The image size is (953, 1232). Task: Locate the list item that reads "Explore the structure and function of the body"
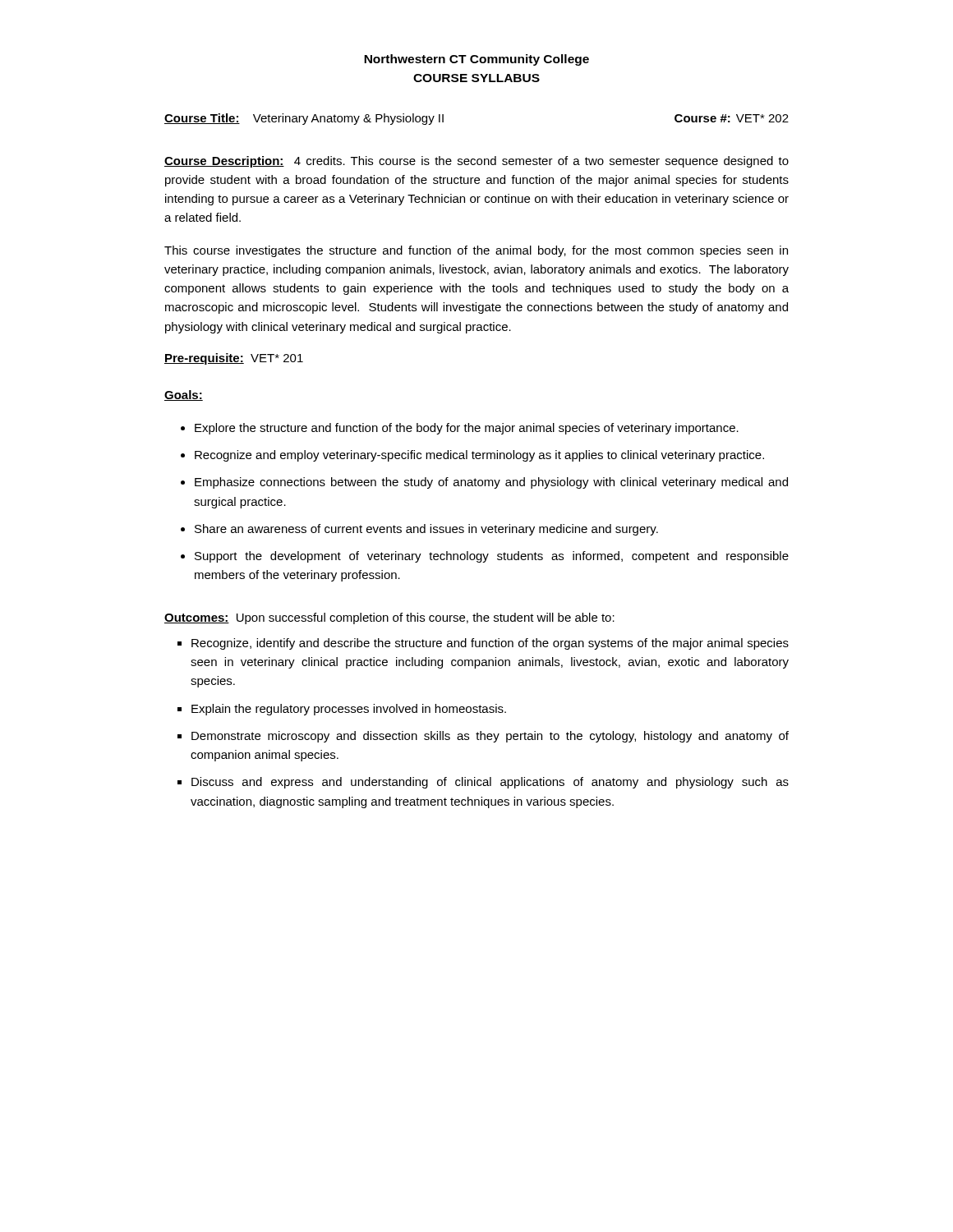(x=466, y=427)
